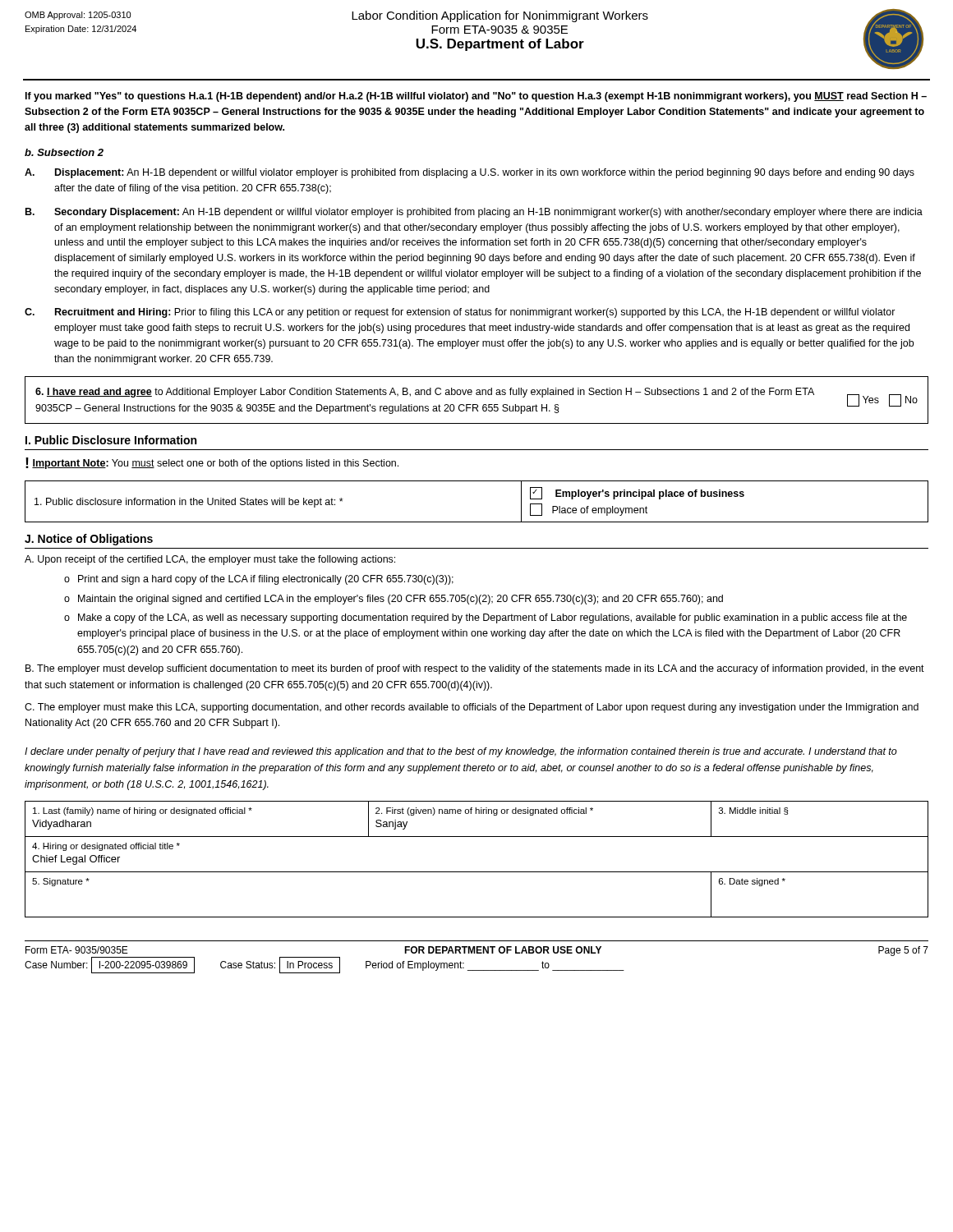This screenshot has width=953, height=1232.
Task: Locate the block starting "B. The employer must develop sufficient"
Action: point(474,677)
